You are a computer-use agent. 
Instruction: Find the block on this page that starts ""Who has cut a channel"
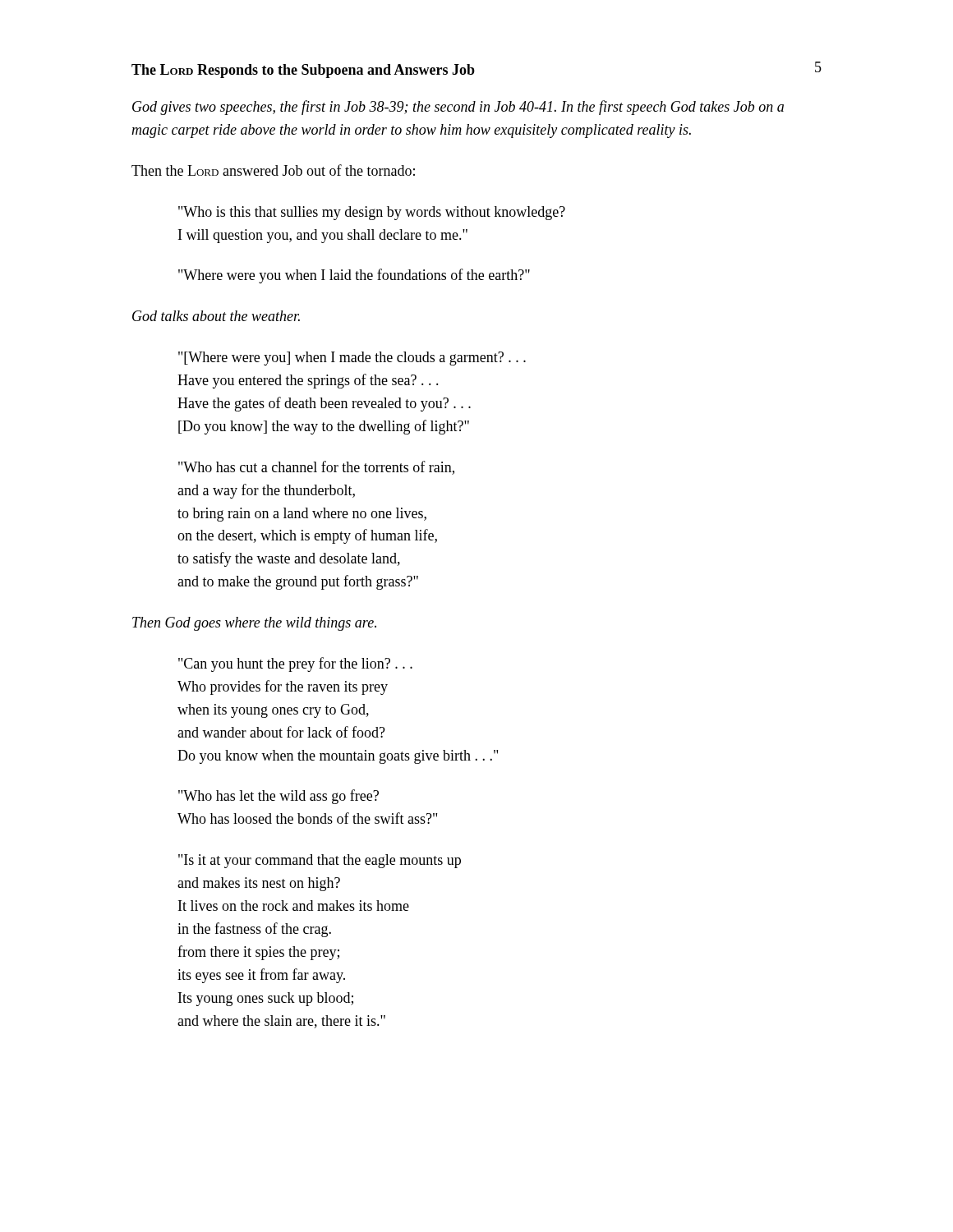point(316,524)
